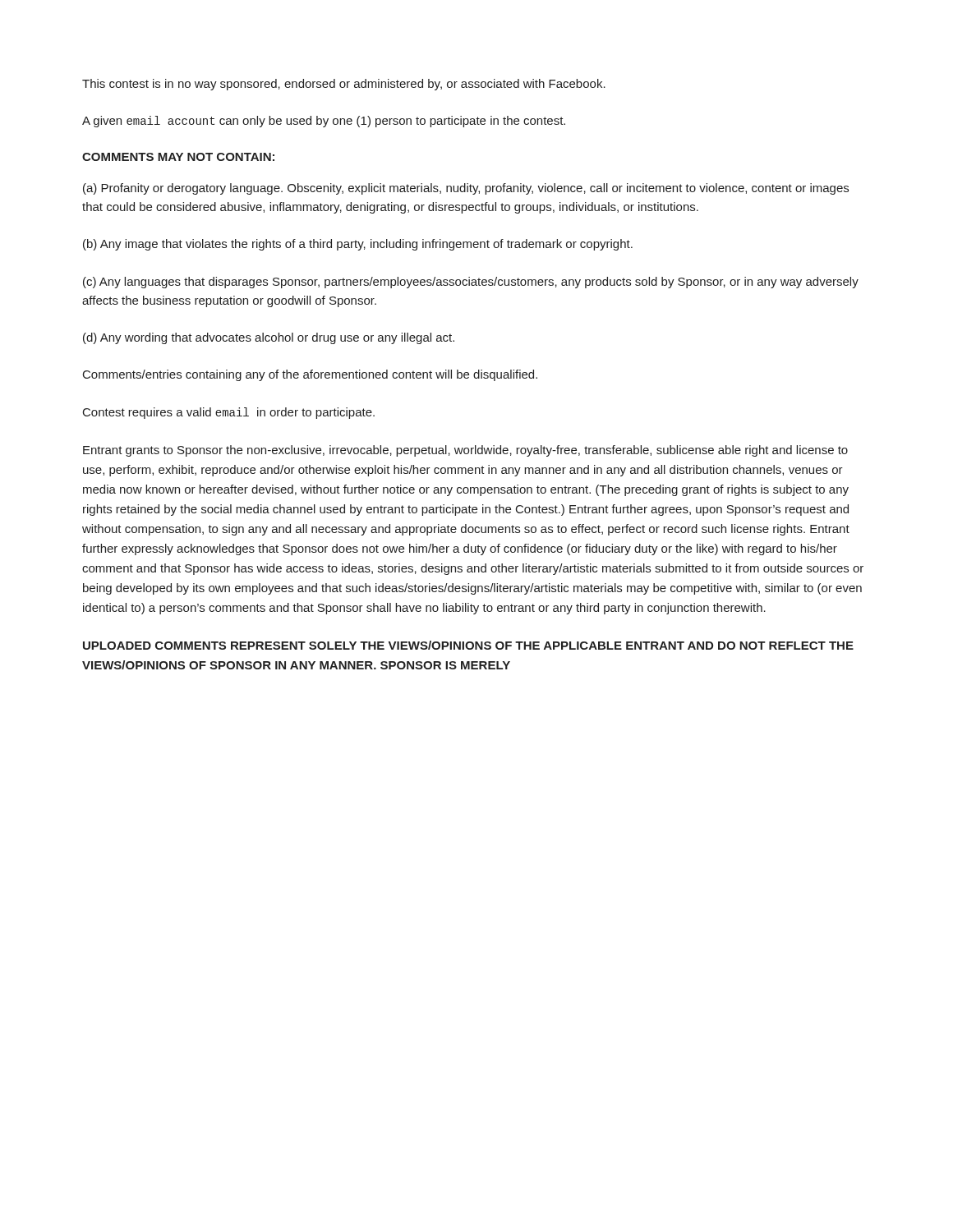Locate the text "COMMENTS MAY NOT CONTAIN:"
Screen dimensions: 1232x953
[179, 156]
